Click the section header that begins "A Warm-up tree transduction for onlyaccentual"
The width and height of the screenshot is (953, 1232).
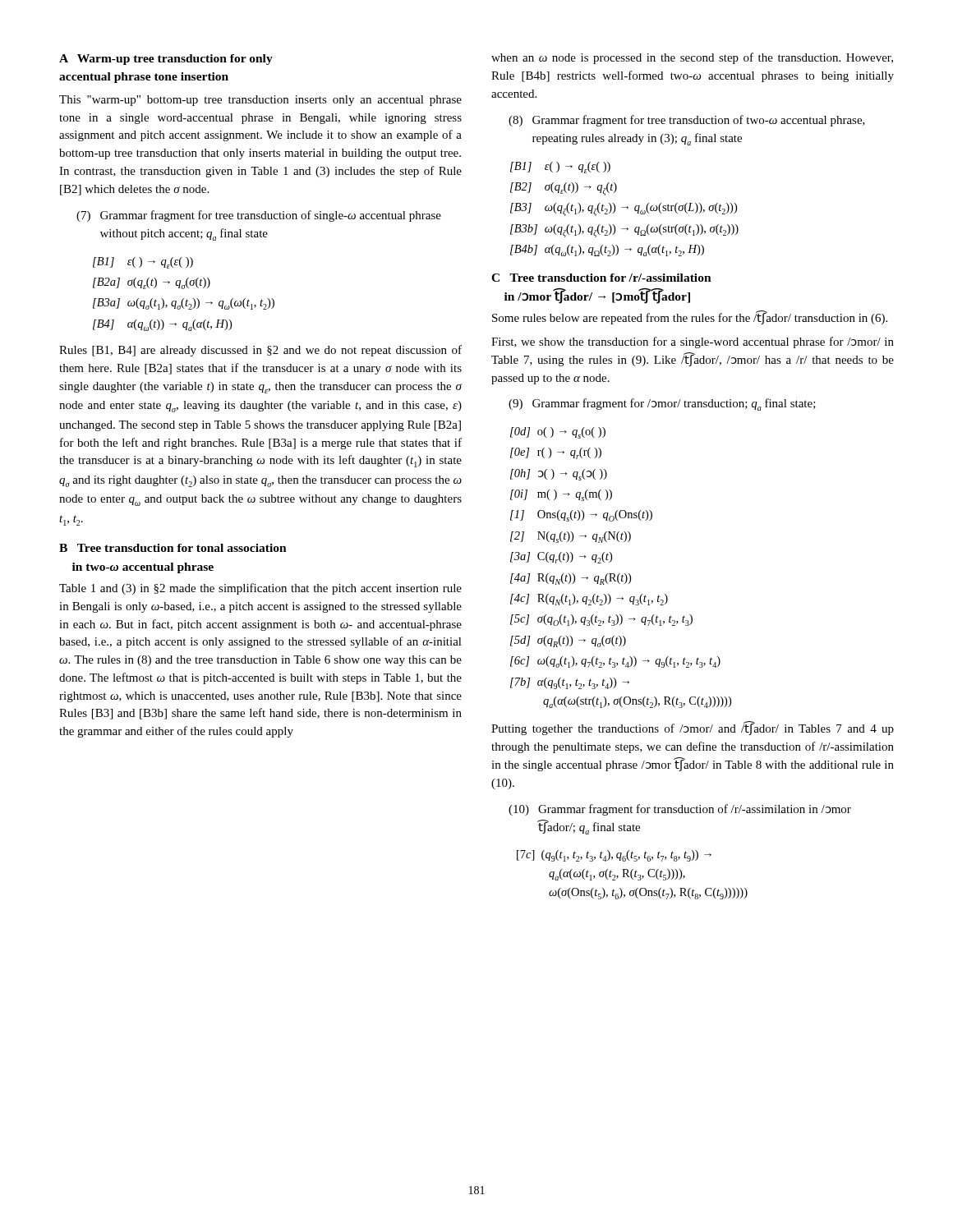166,67
